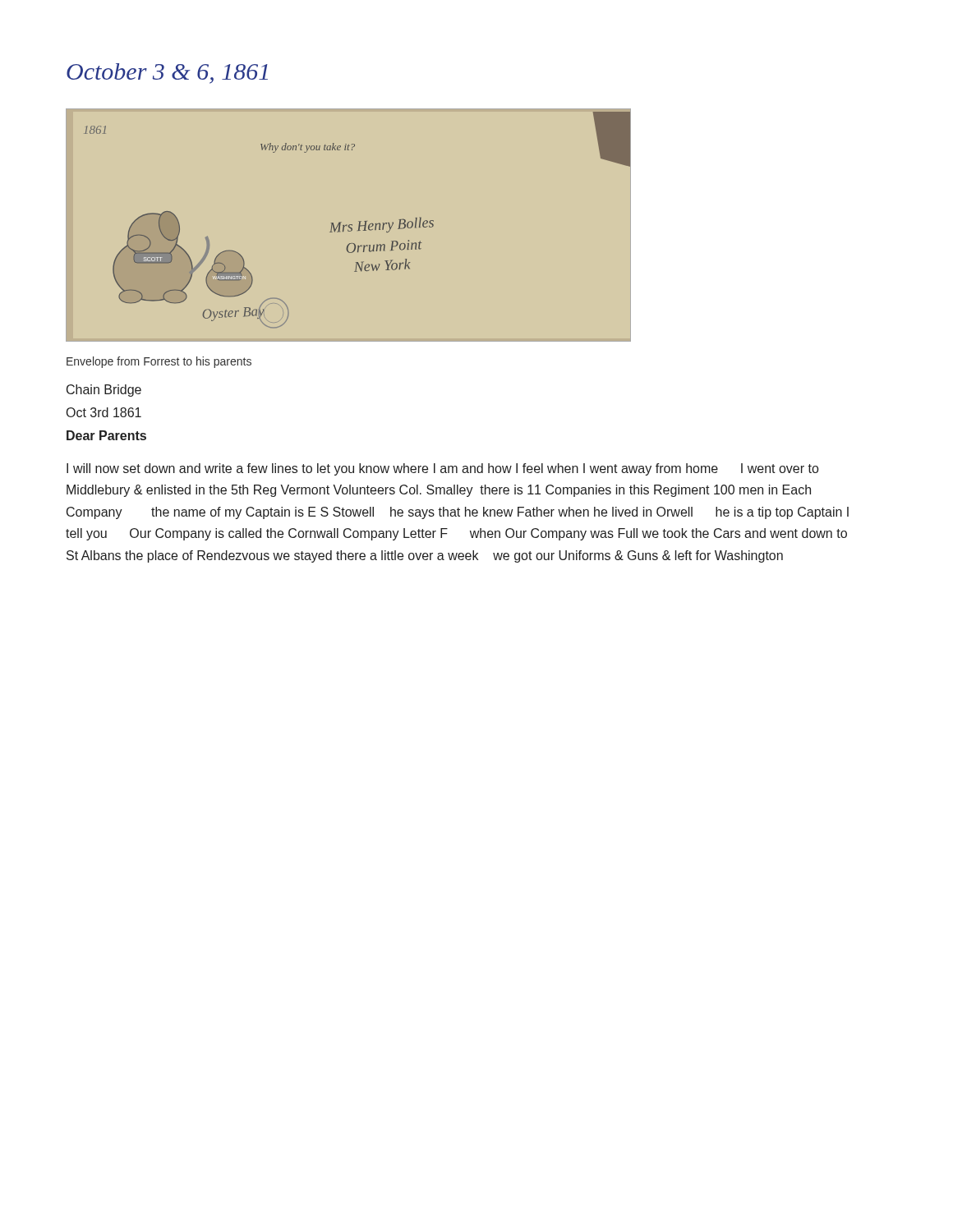Navigate to the text starting "October 3 & 6,"
The height and width of the screenshot is (1232, 953).
168,71
